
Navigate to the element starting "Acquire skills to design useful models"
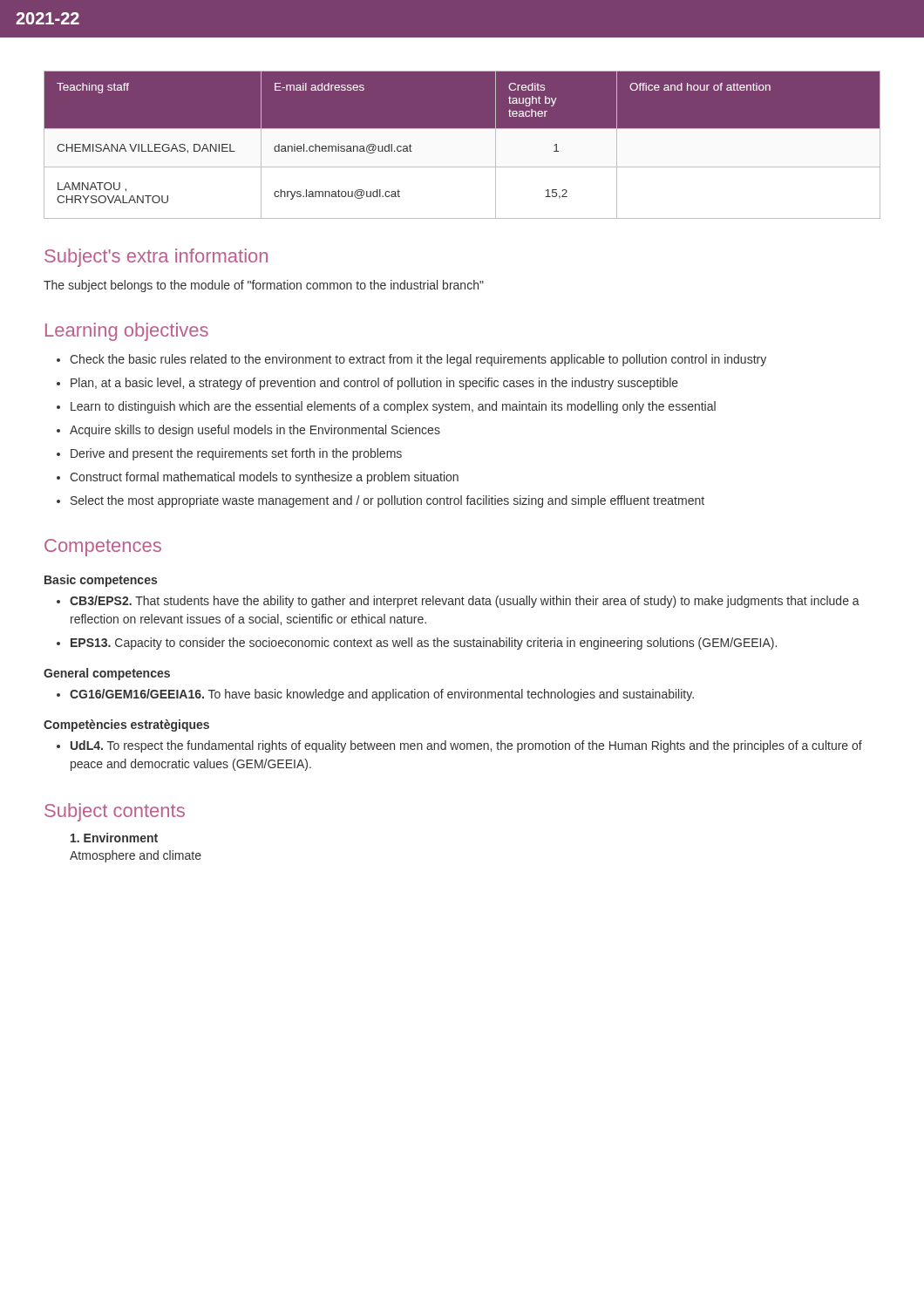[x=248, y=431]
